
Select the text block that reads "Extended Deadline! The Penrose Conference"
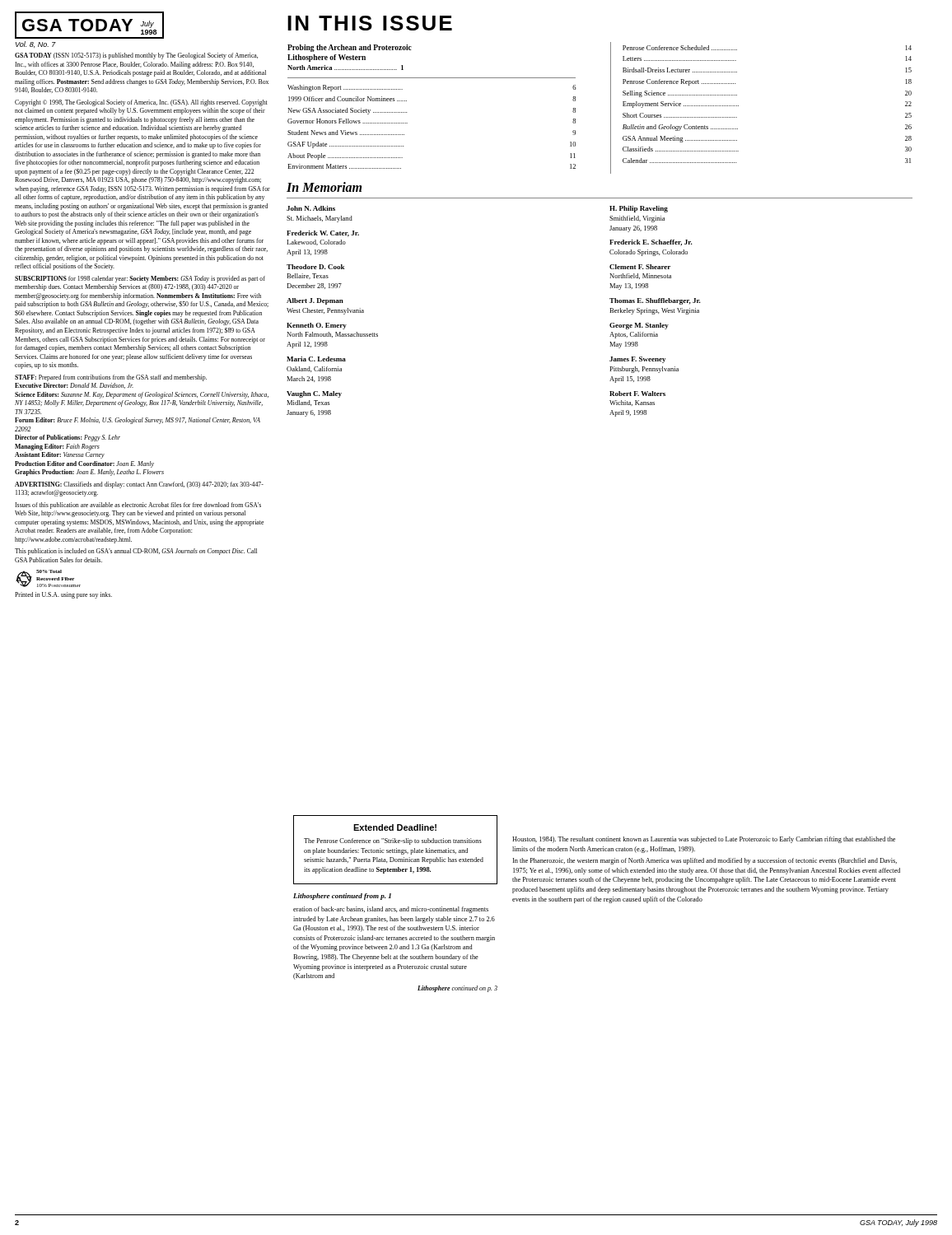[395, 904]
